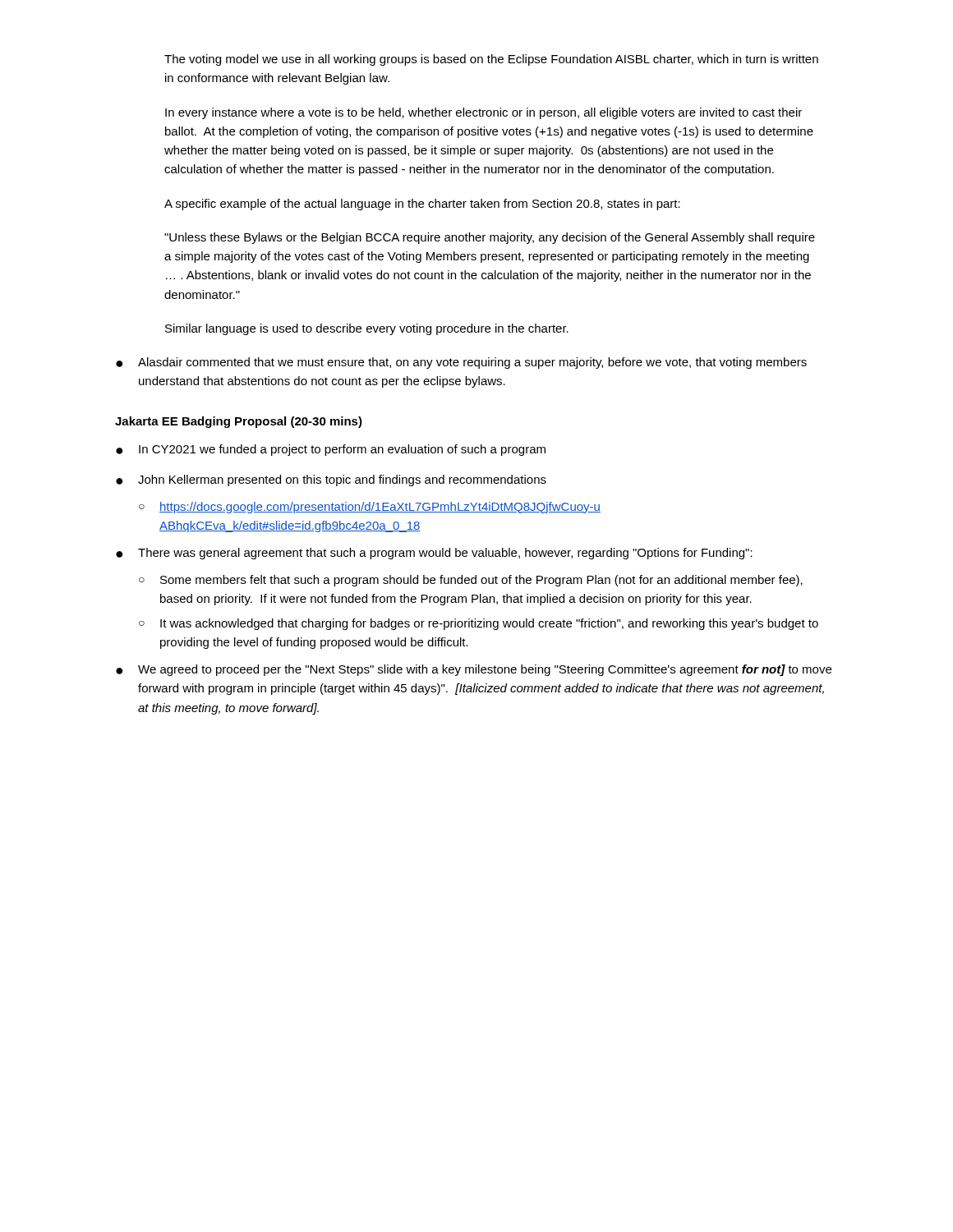The width and height of the screenshot is (953, 1232).
Task: Find the block on this page that starts "○ Some members felt that"
Action: click(x=488, y=589)
